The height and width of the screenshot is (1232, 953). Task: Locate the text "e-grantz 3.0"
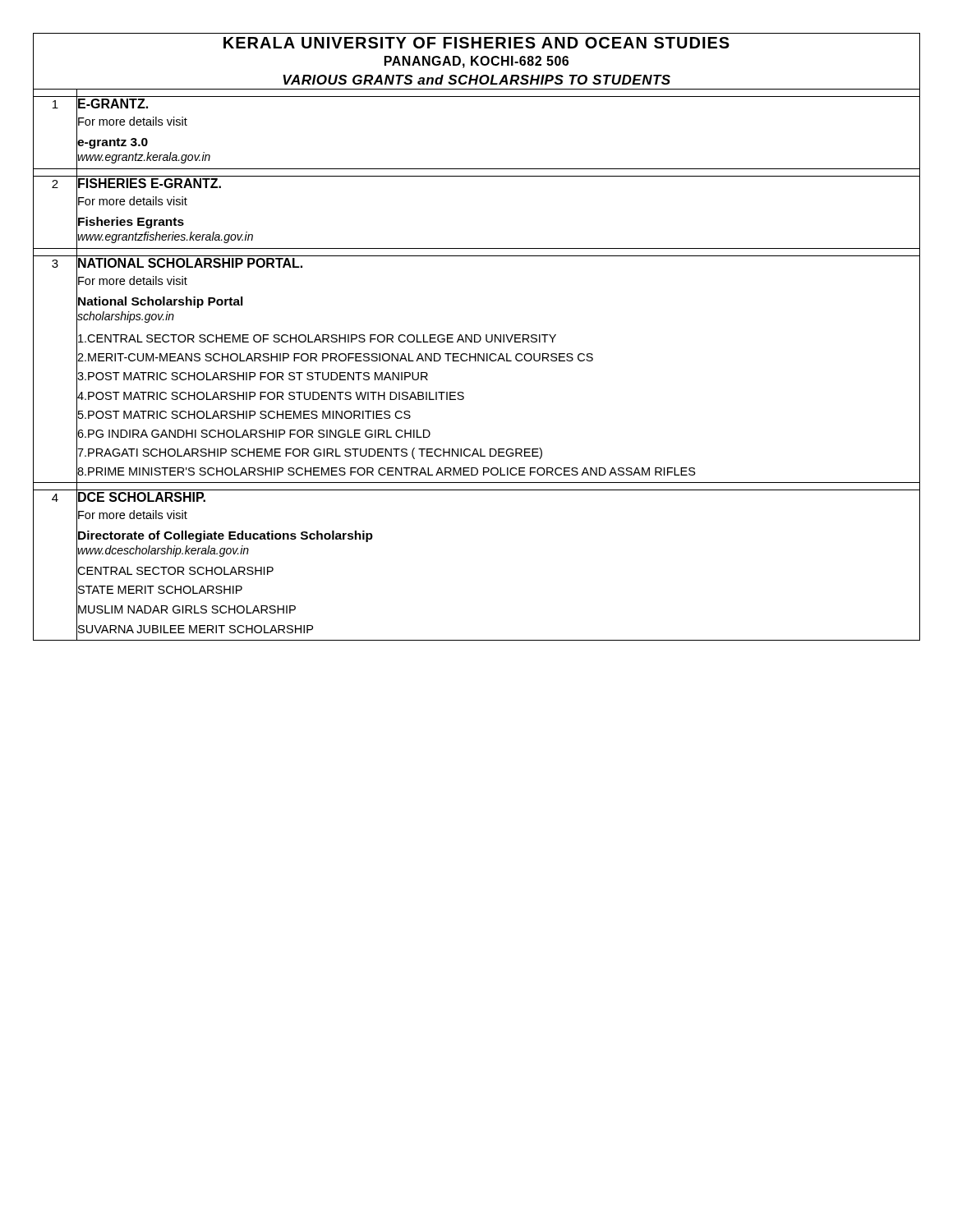(113, 142)
